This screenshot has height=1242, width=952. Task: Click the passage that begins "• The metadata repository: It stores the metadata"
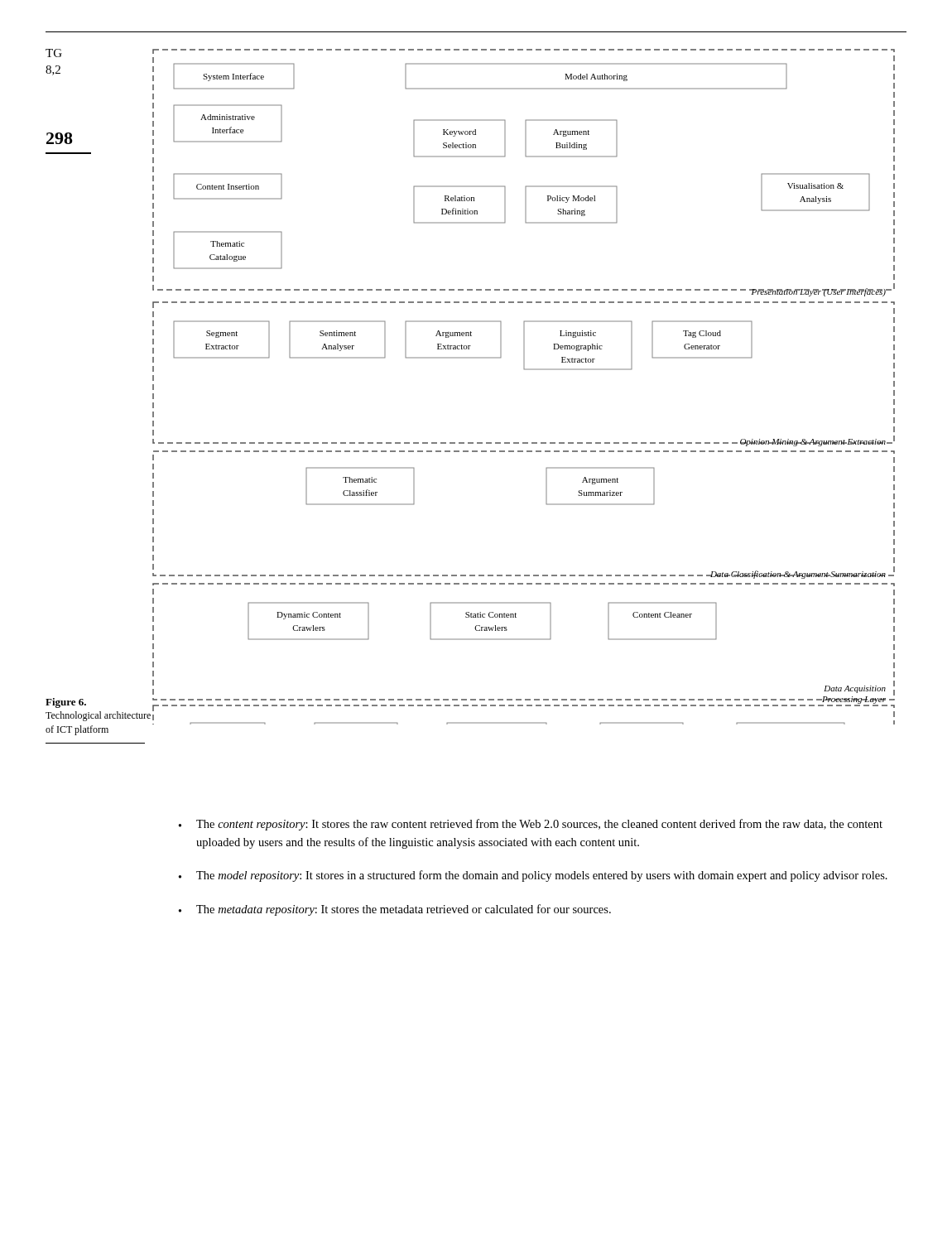tap(536, 910)
